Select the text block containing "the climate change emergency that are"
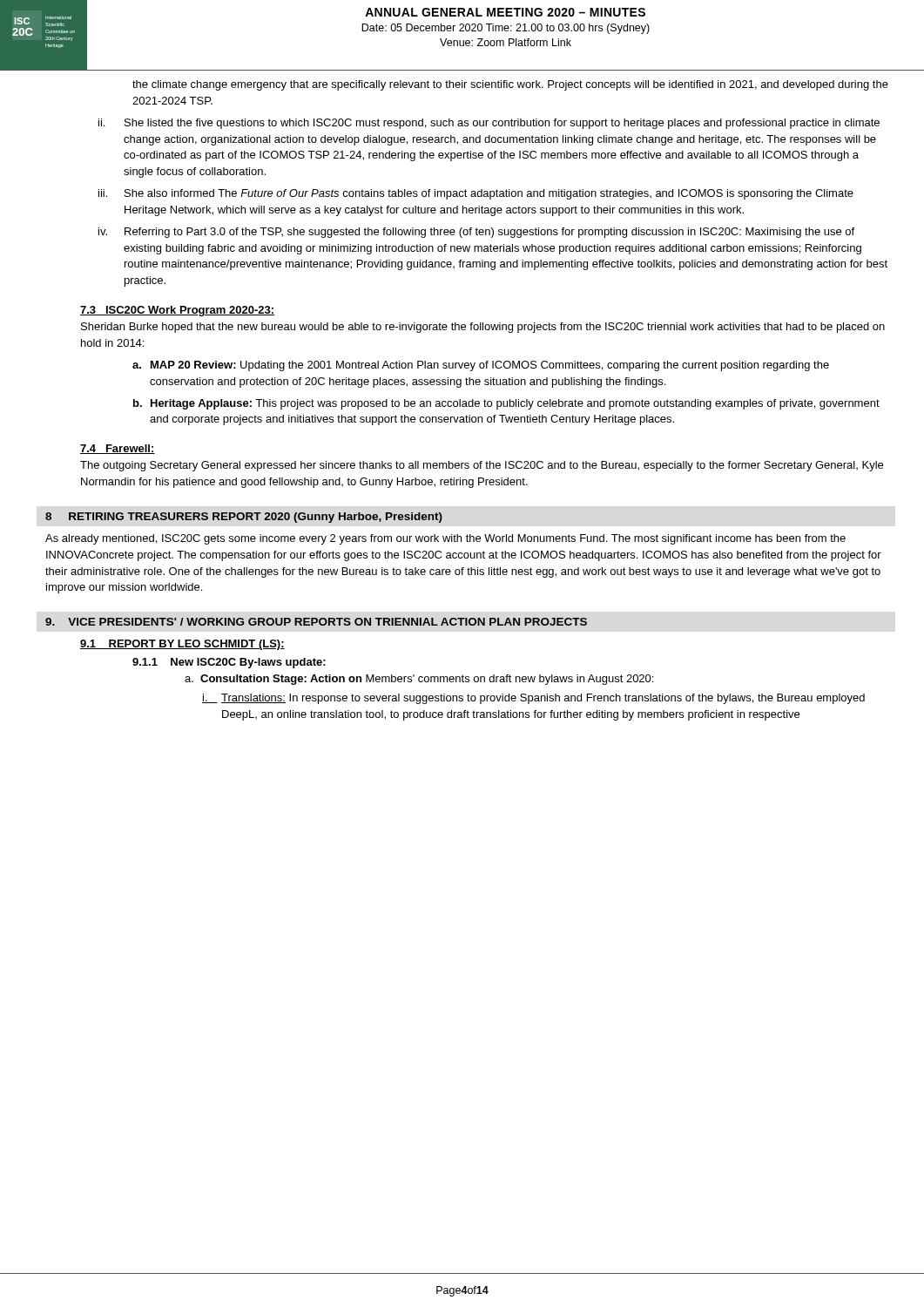This screenshot has height=1307, width=924. 510,92
